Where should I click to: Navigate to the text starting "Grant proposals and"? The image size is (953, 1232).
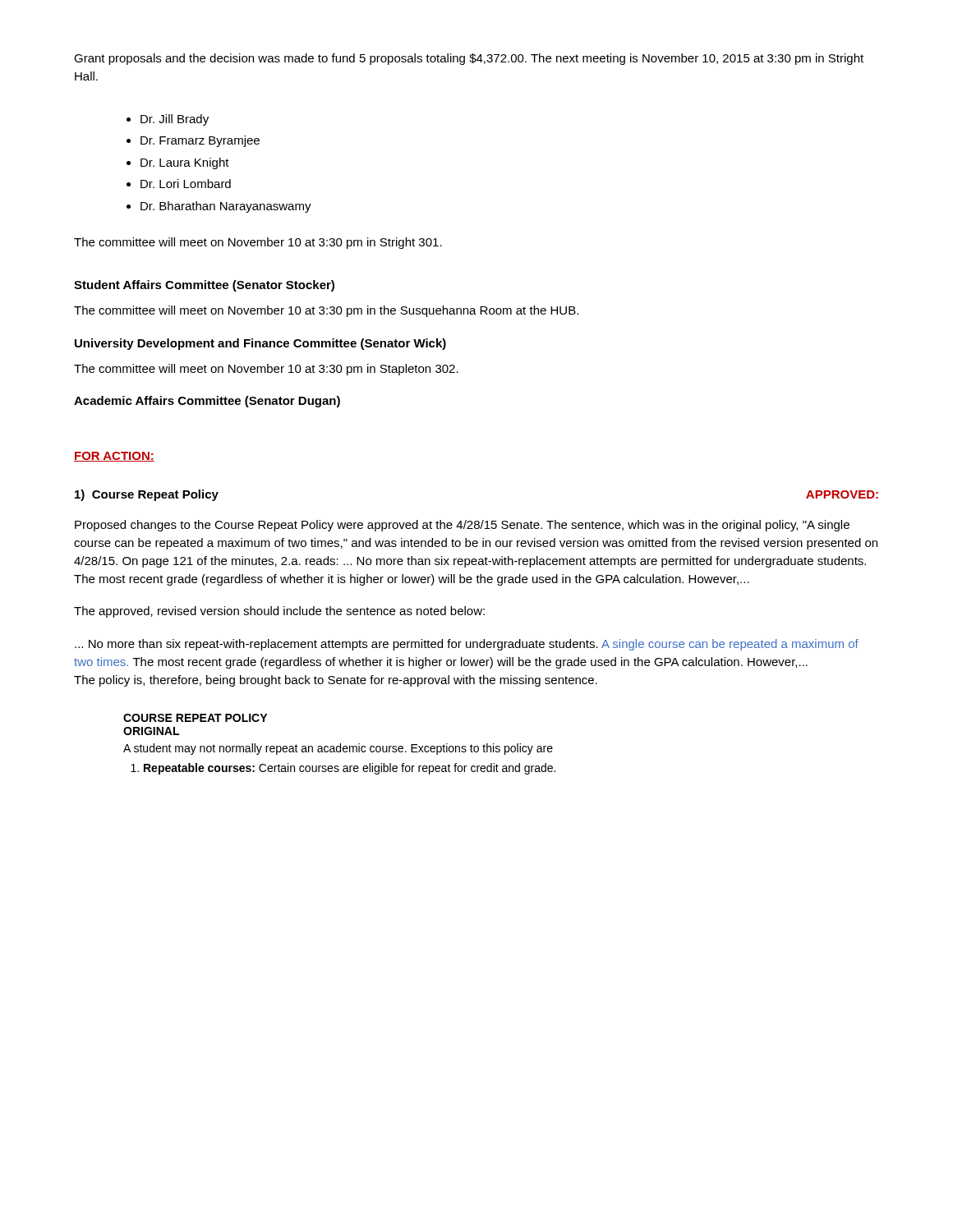tap(469, 67)
